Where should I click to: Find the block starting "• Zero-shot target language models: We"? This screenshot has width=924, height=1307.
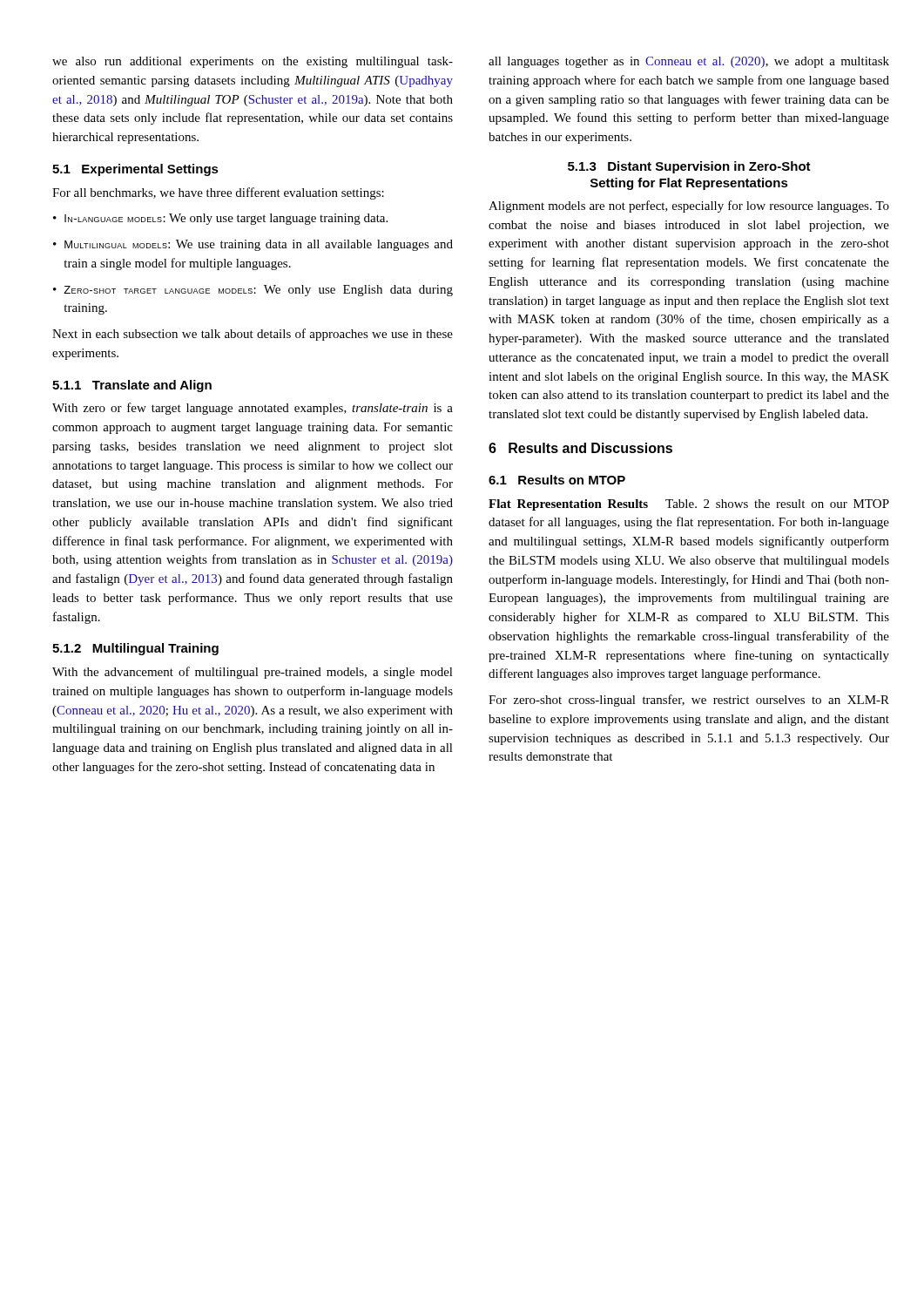[x=253, y=299]
